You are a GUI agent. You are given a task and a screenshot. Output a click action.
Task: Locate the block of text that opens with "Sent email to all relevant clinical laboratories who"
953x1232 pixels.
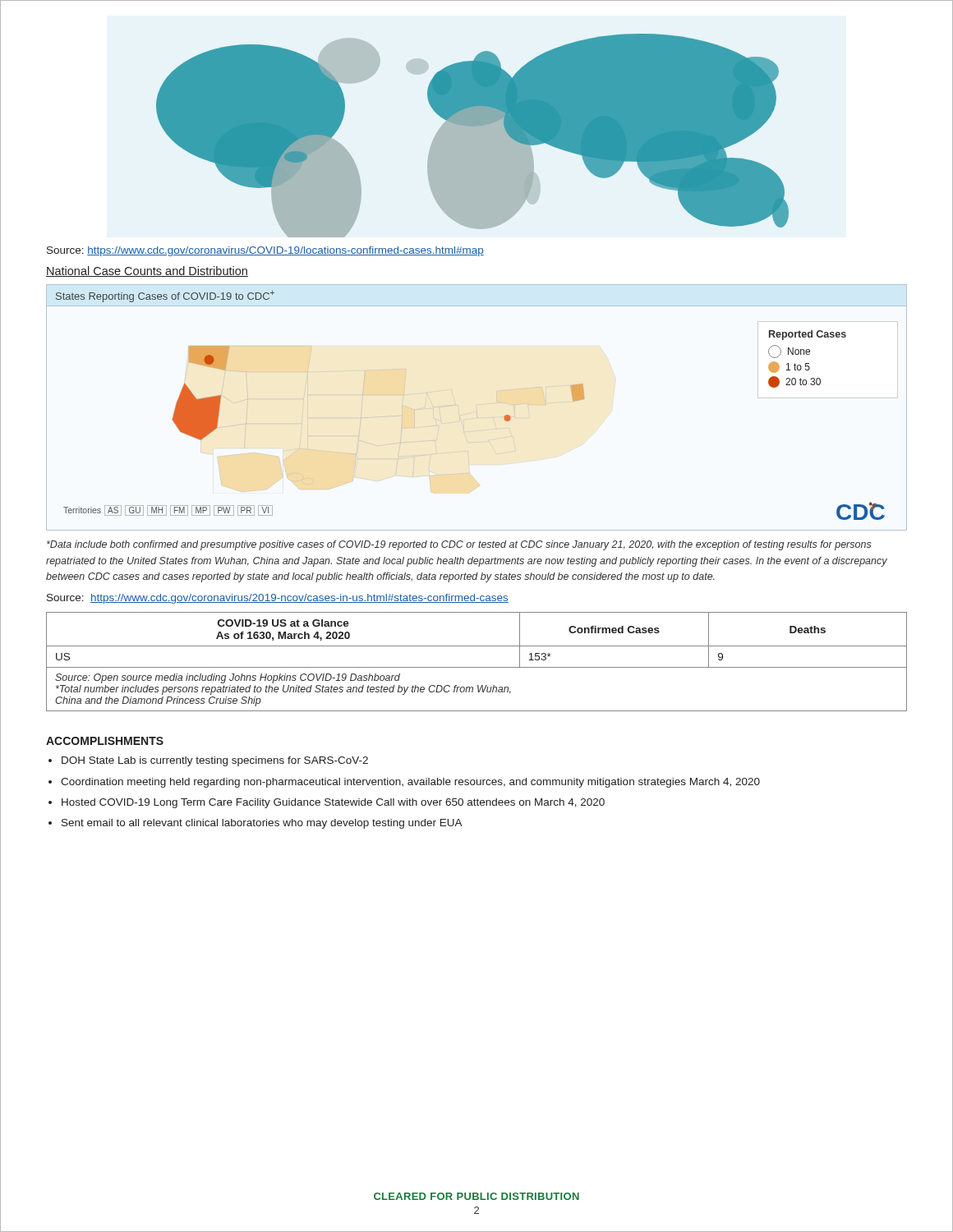262,824
